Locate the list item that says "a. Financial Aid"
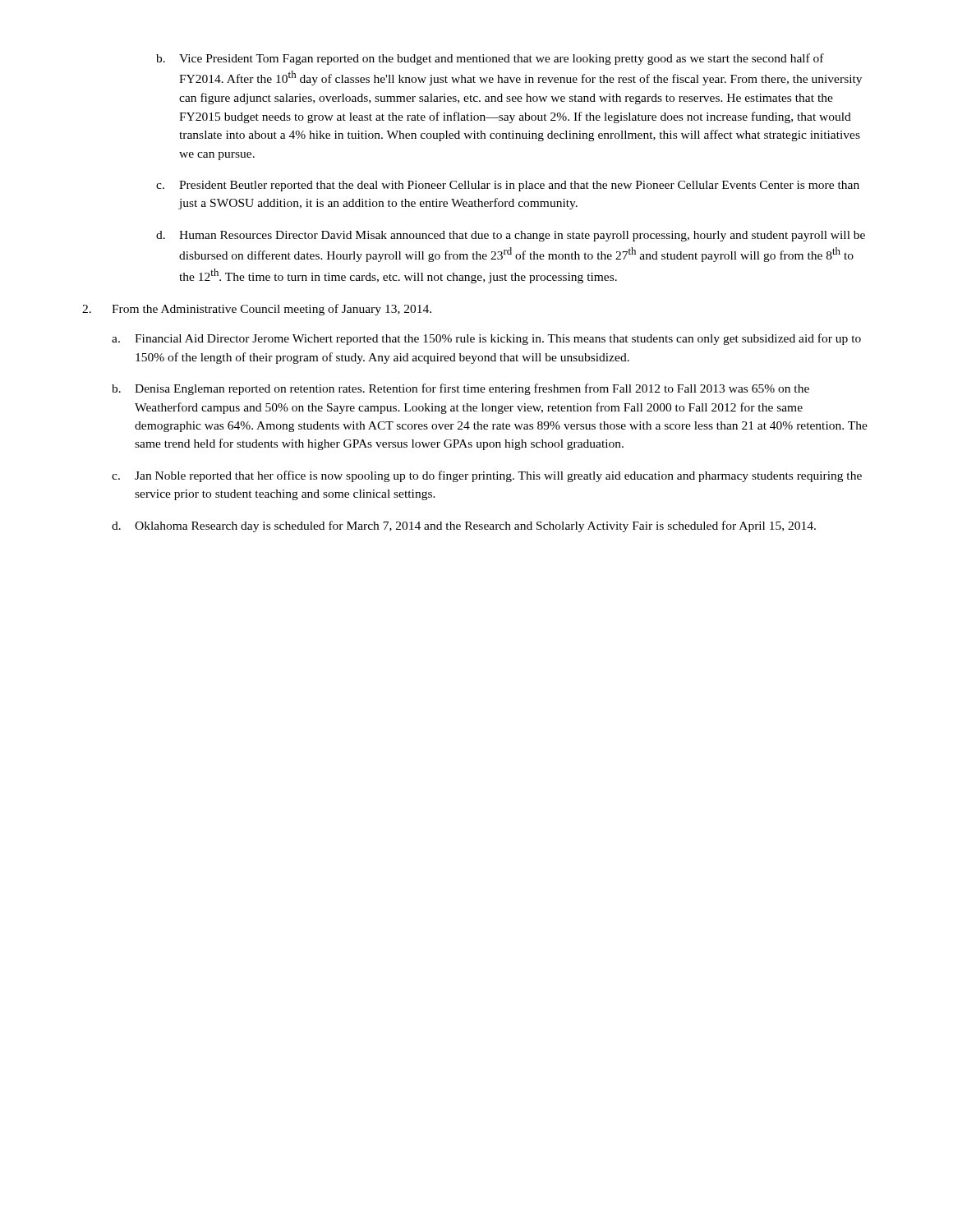This screenshot has height=1232, width=953. tap(491, 348)
